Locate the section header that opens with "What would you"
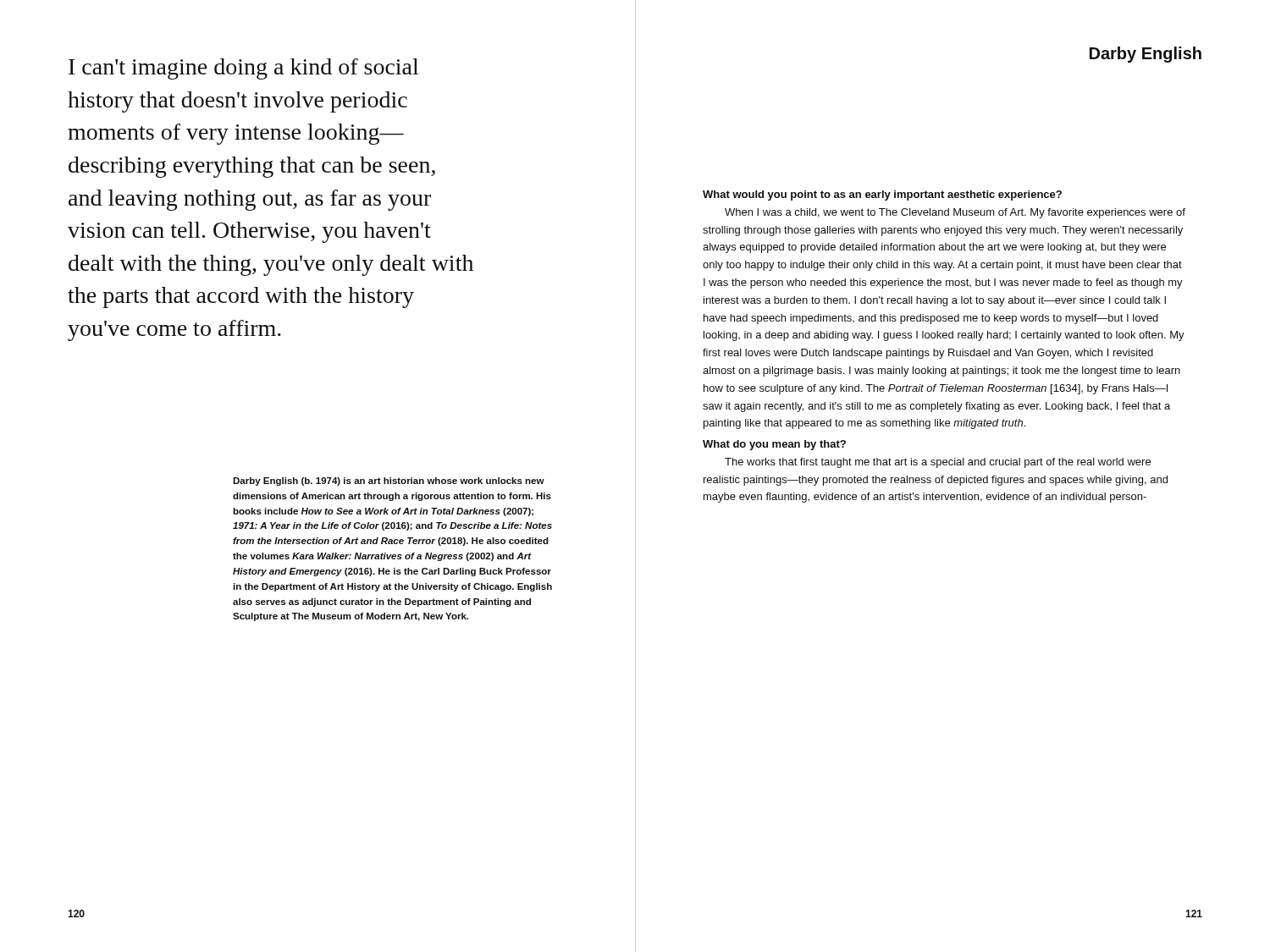 pos(883,194)
